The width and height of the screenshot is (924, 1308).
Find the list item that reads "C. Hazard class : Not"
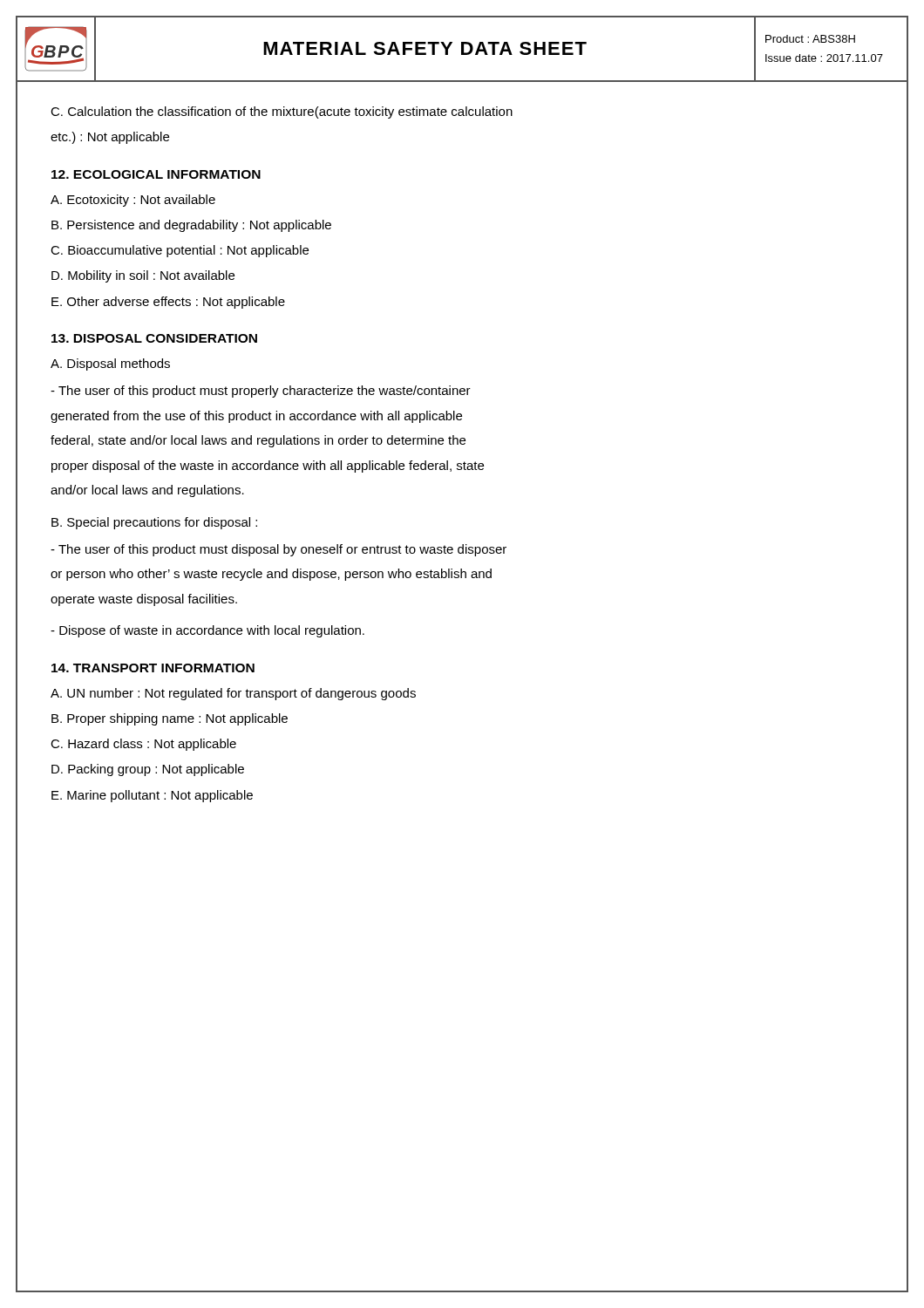144,743
